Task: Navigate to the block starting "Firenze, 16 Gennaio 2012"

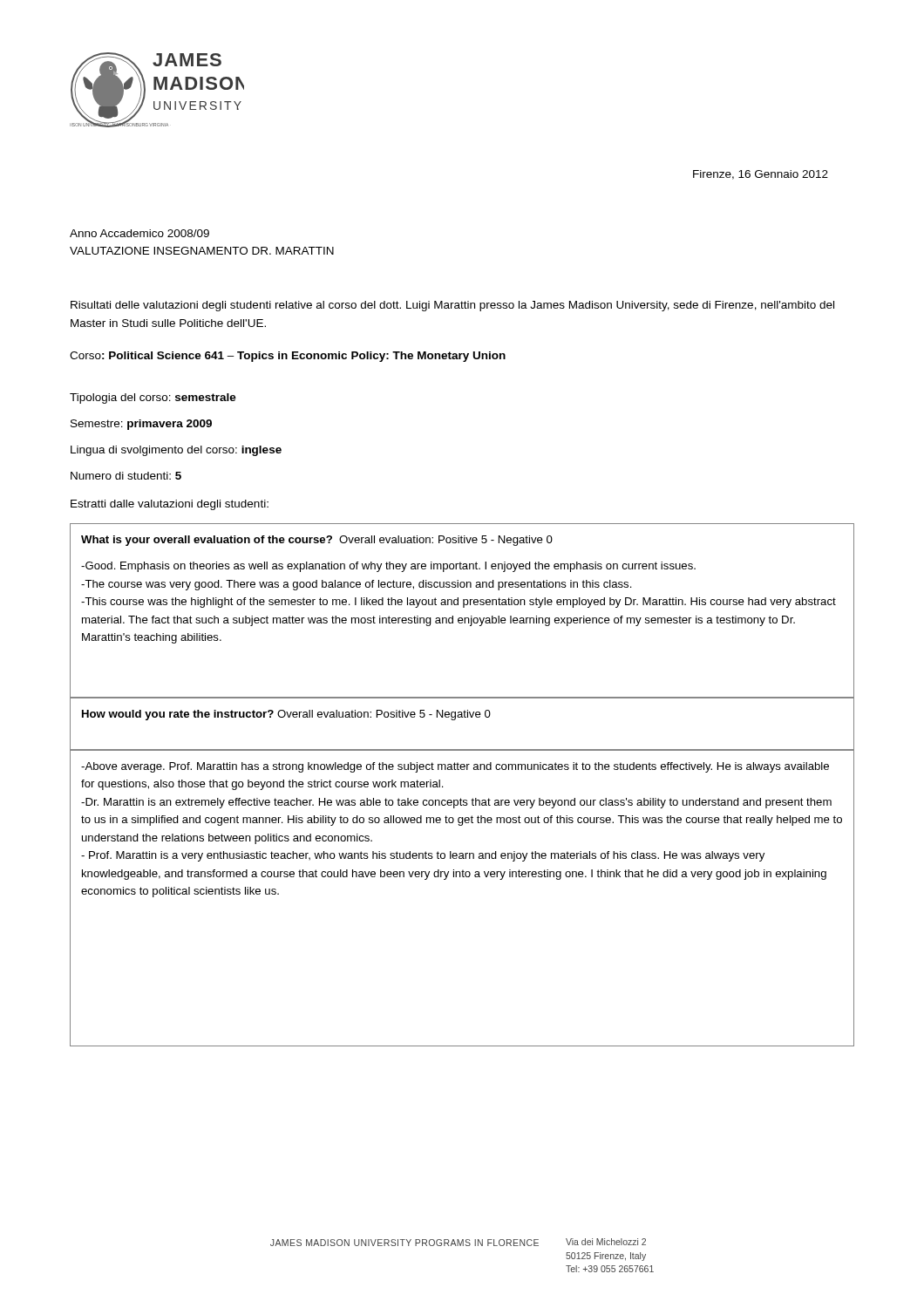Action: tap(760, 174)
